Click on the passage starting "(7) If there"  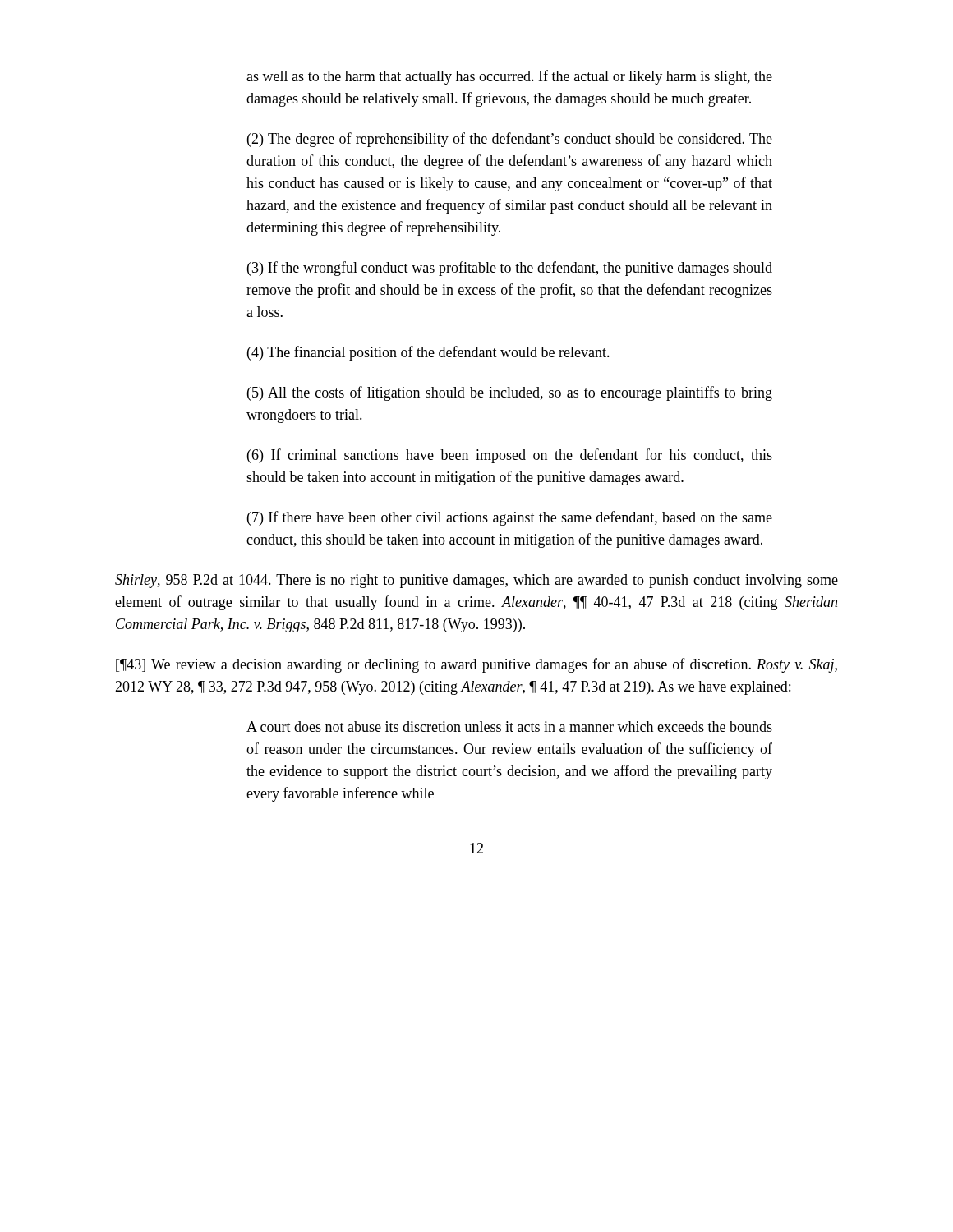point(509,529)
